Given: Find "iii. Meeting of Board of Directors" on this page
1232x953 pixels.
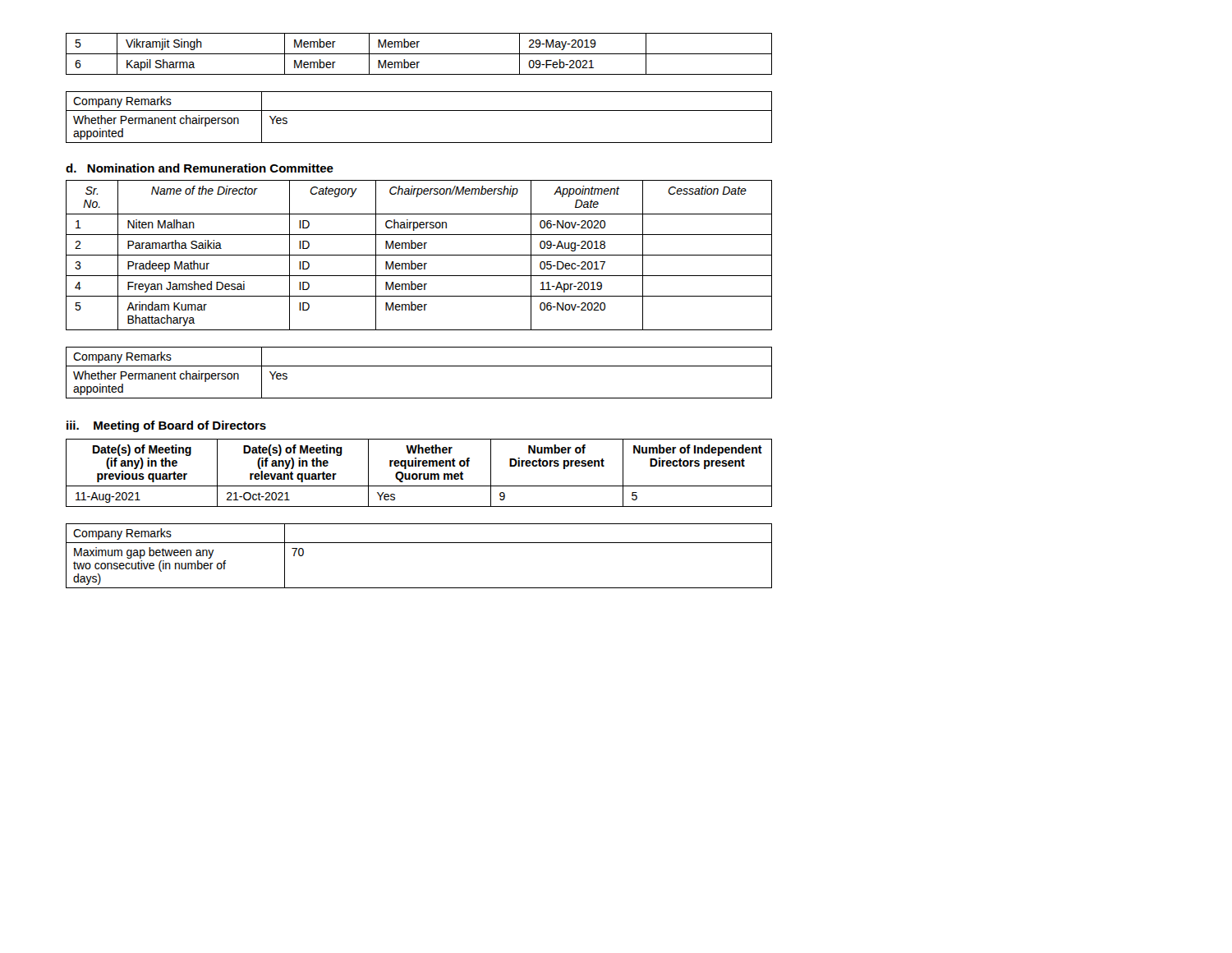Looking at the screenshot, I should pyautogui.click(x=166, y=425).
